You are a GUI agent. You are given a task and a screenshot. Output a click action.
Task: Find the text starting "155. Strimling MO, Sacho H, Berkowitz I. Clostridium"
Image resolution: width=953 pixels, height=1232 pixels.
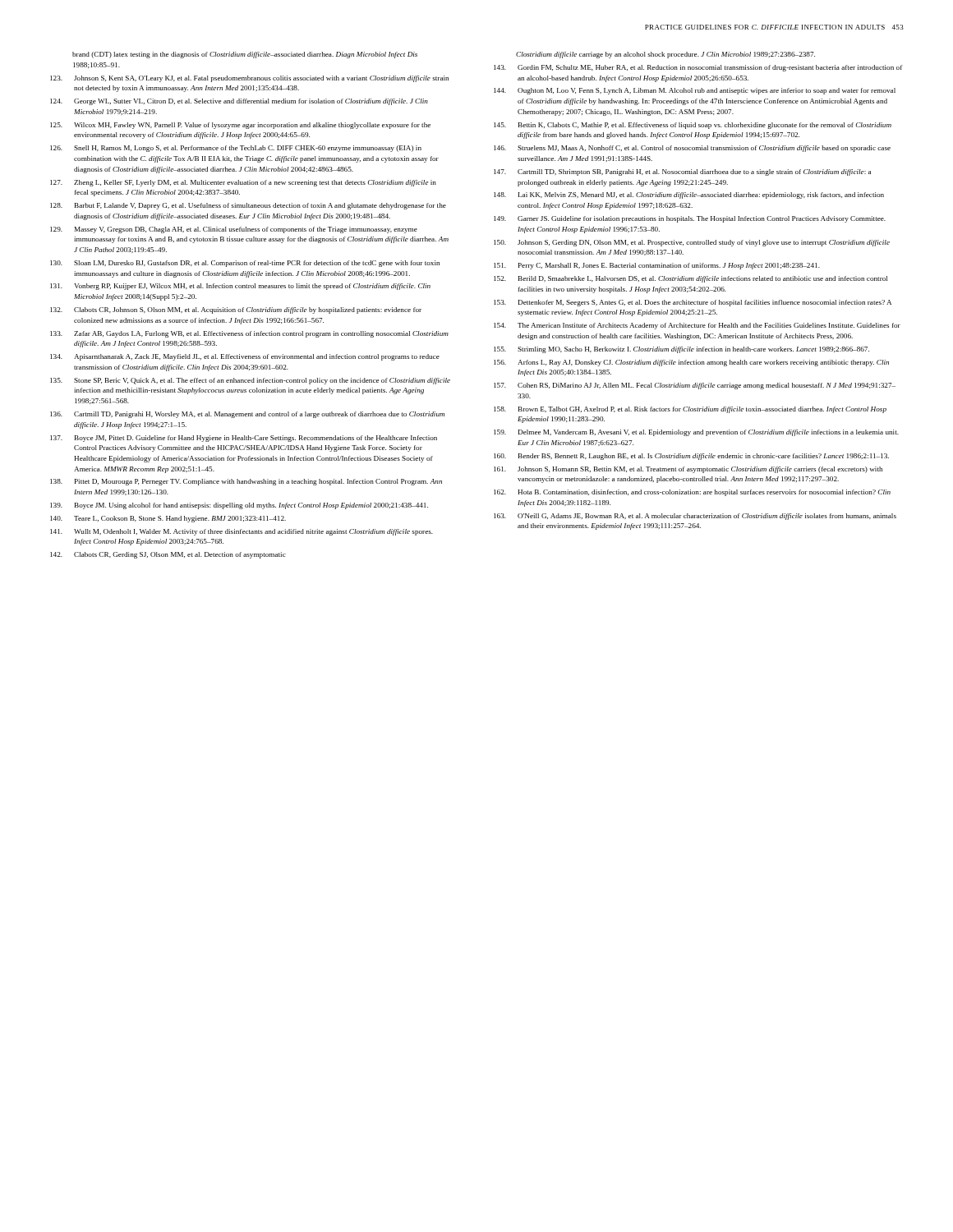click(x=698, y=349)
